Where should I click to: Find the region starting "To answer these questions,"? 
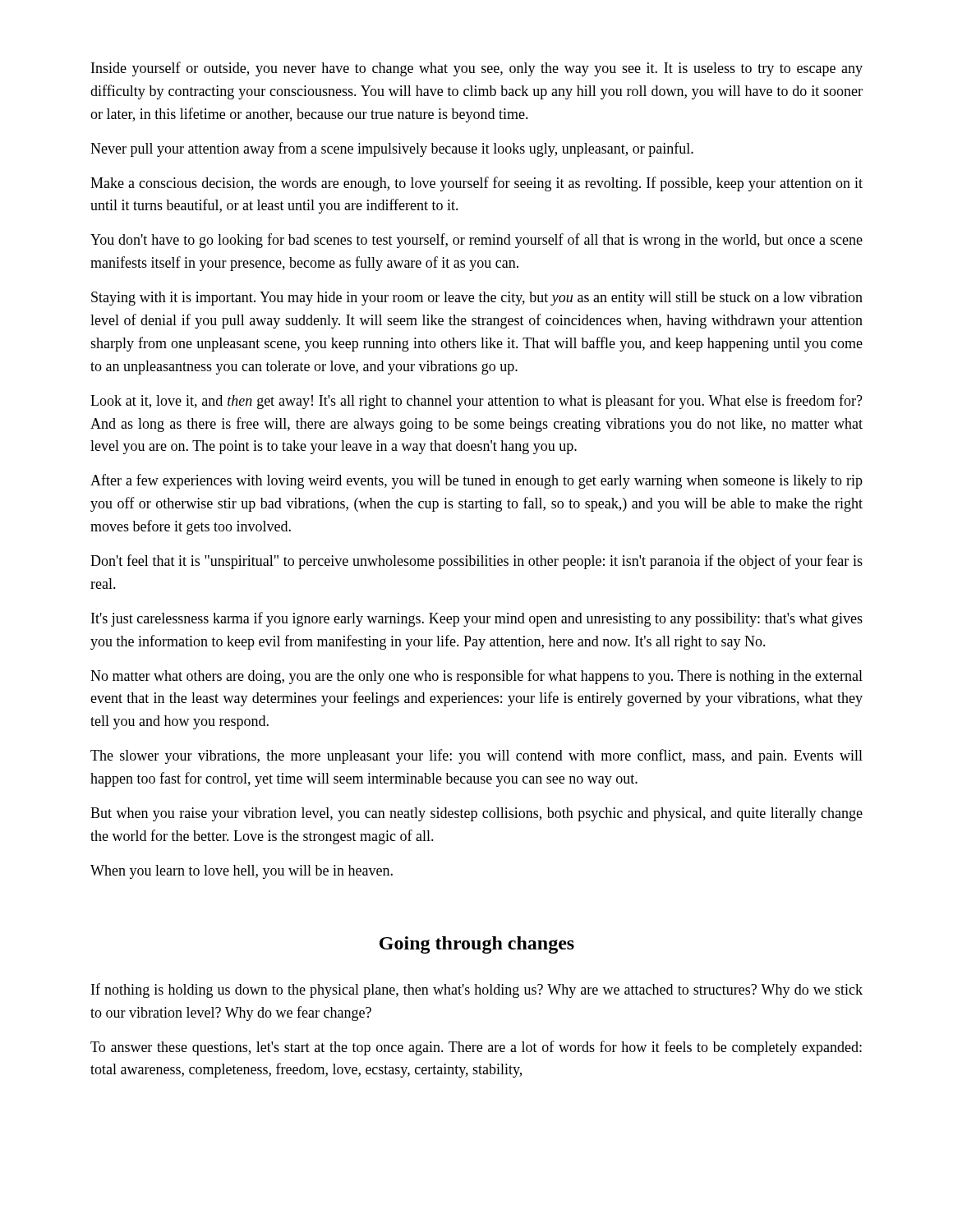[476, 1058]
